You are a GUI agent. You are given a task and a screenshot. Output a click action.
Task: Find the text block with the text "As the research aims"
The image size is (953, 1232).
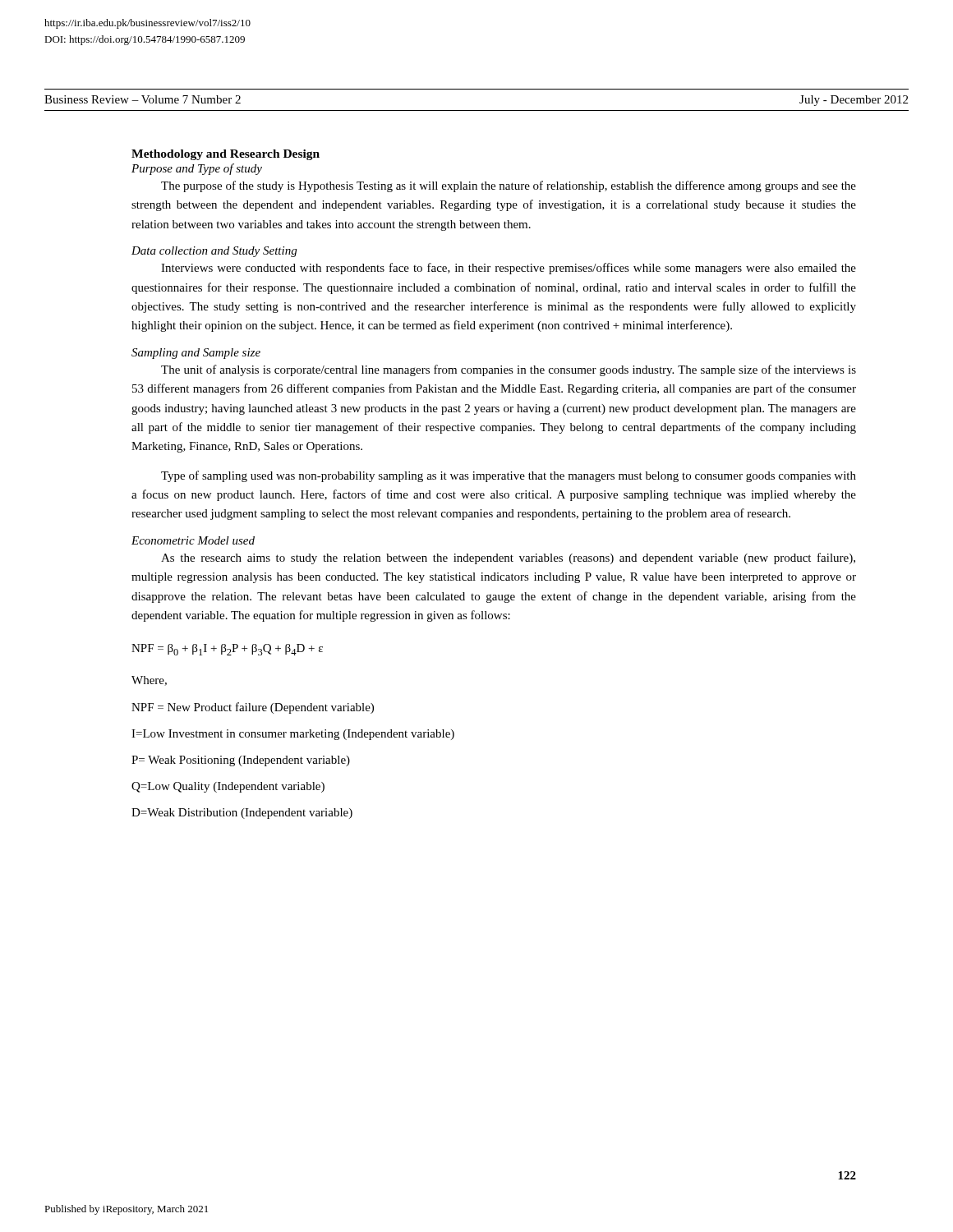[494, 586]
